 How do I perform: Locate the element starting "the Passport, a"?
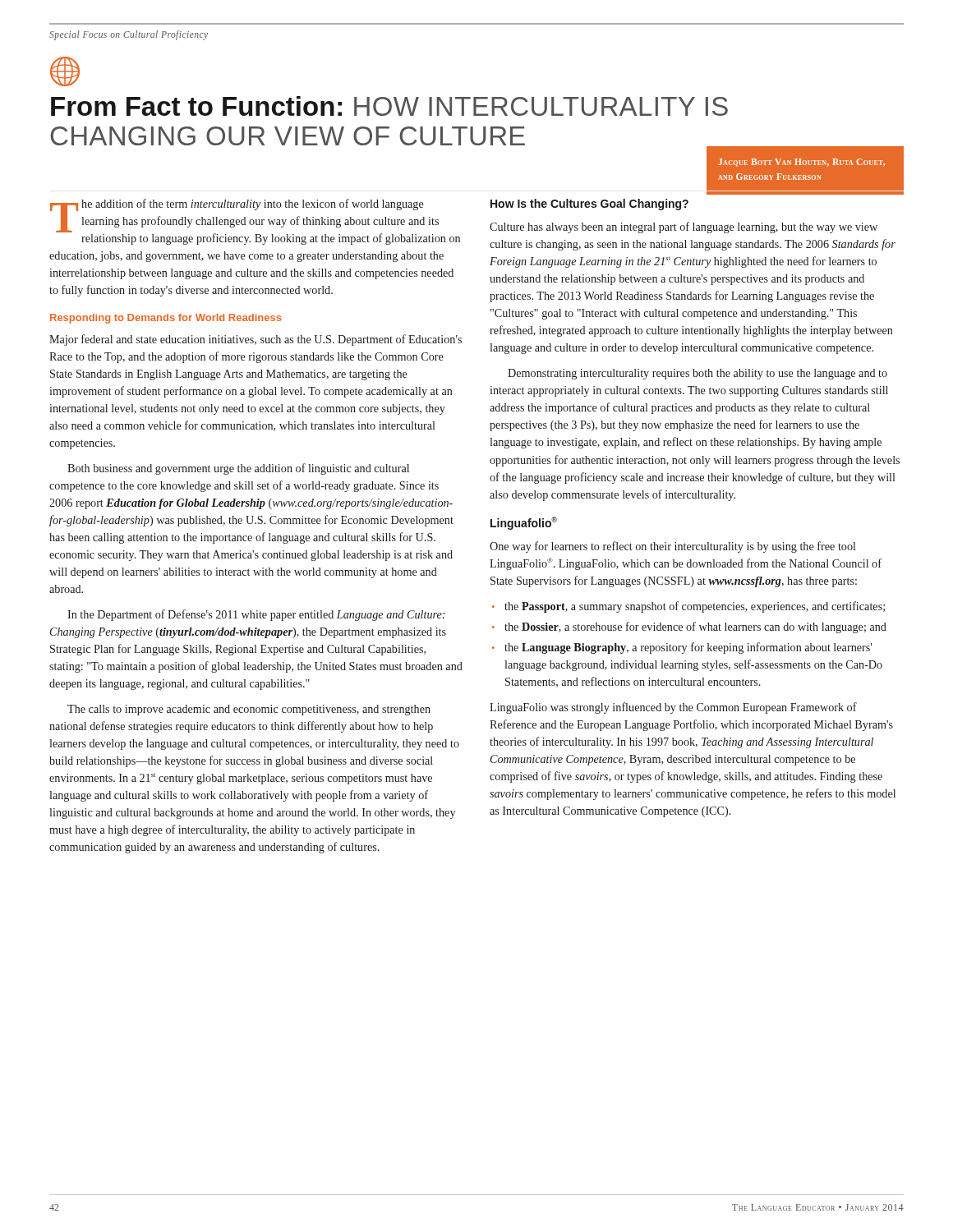695,606
